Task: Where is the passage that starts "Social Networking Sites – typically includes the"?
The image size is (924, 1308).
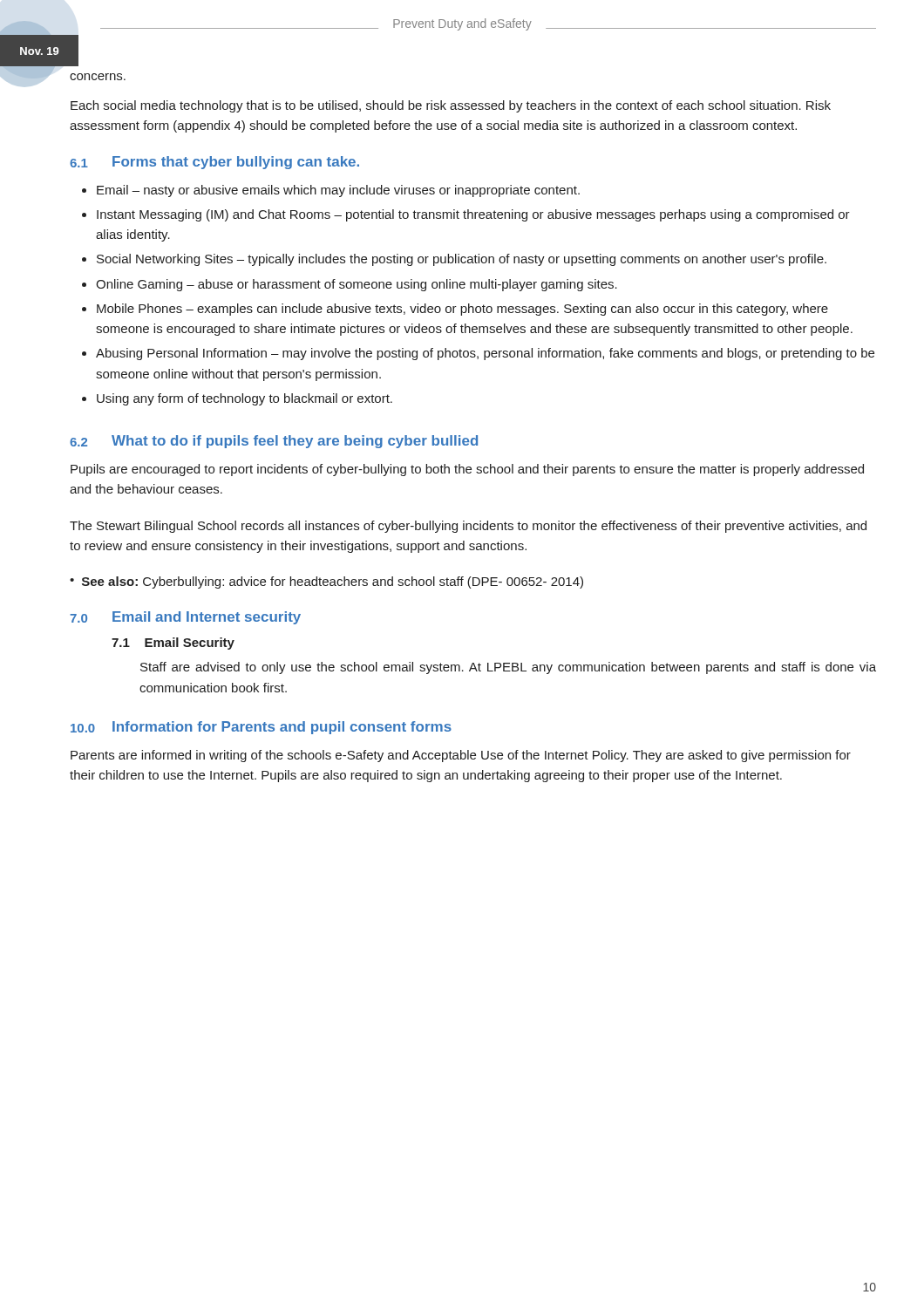Action: point(462,259)
